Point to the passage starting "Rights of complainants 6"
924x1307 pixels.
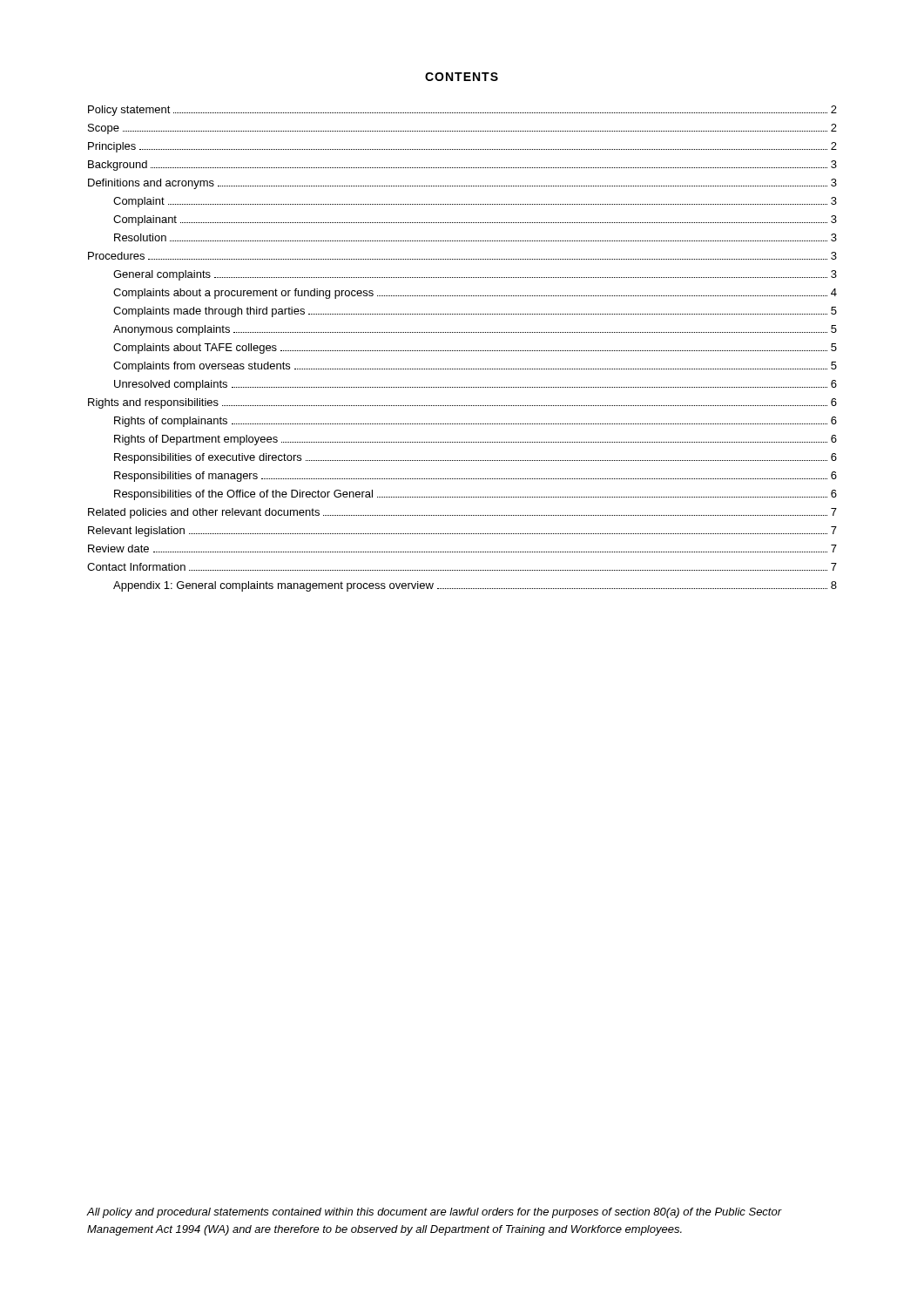click(x=462, y=420)
